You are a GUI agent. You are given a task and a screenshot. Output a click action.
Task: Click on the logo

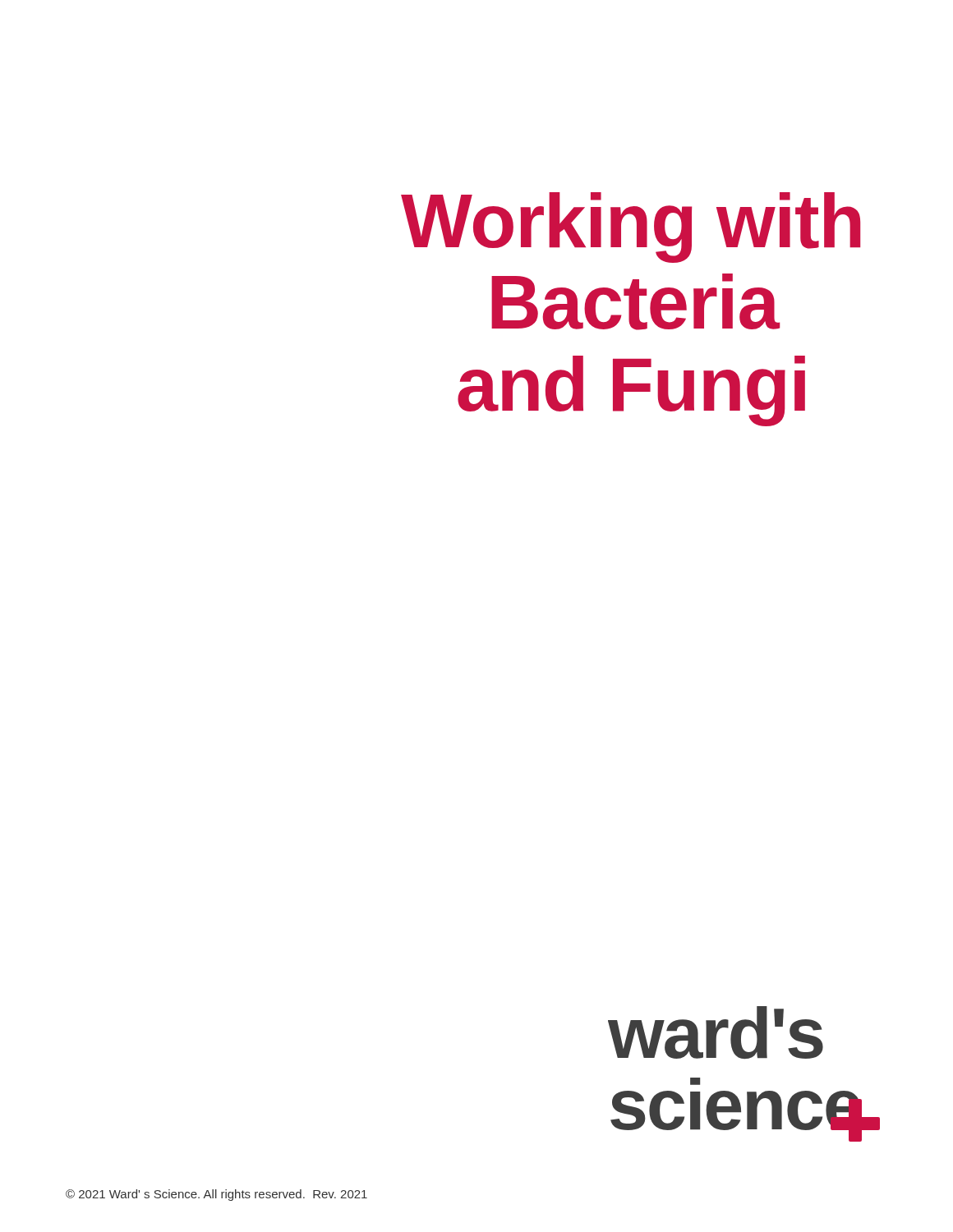click(748, 1060)
